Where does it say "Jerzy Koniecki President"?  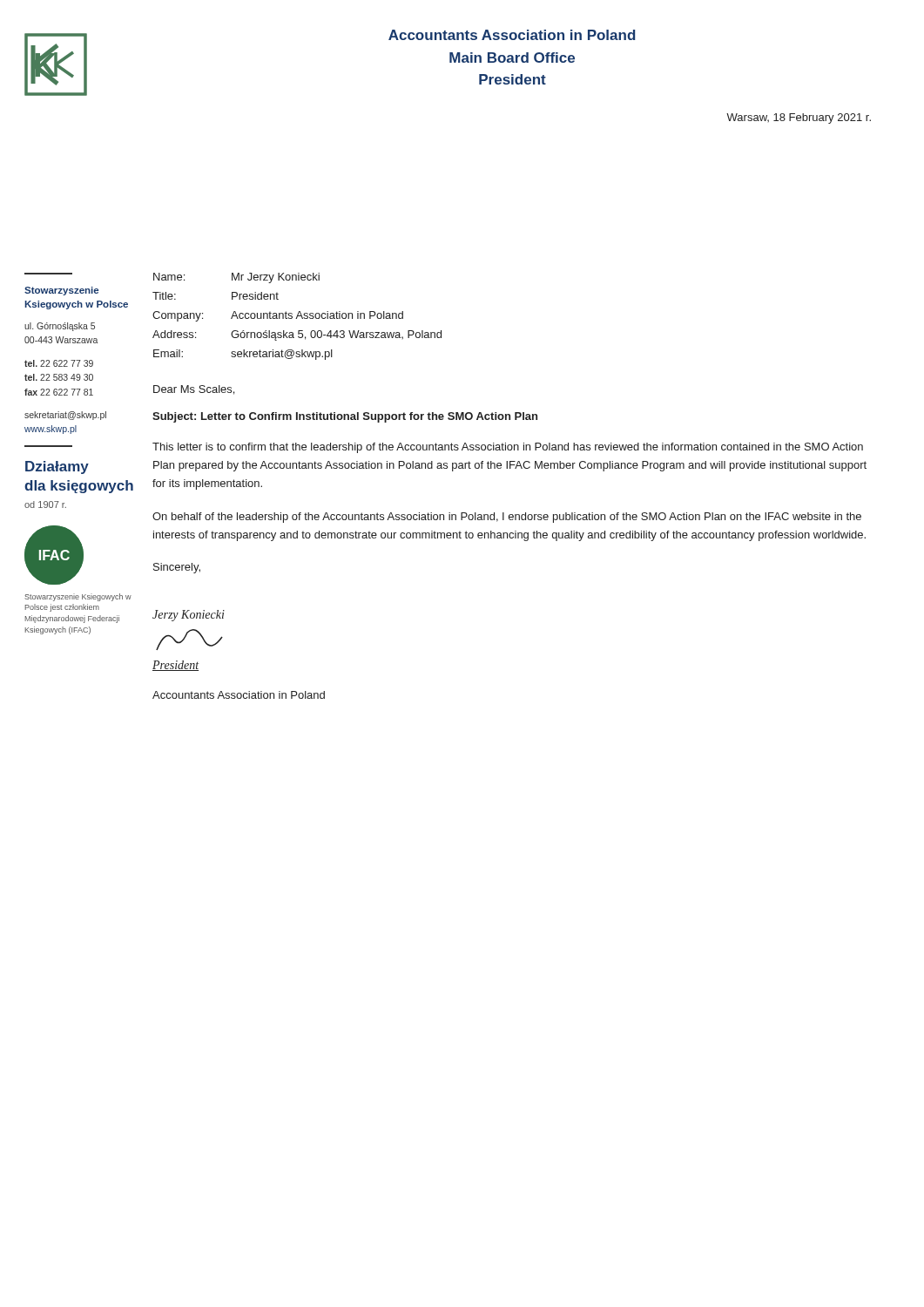(x=189, y=616)
